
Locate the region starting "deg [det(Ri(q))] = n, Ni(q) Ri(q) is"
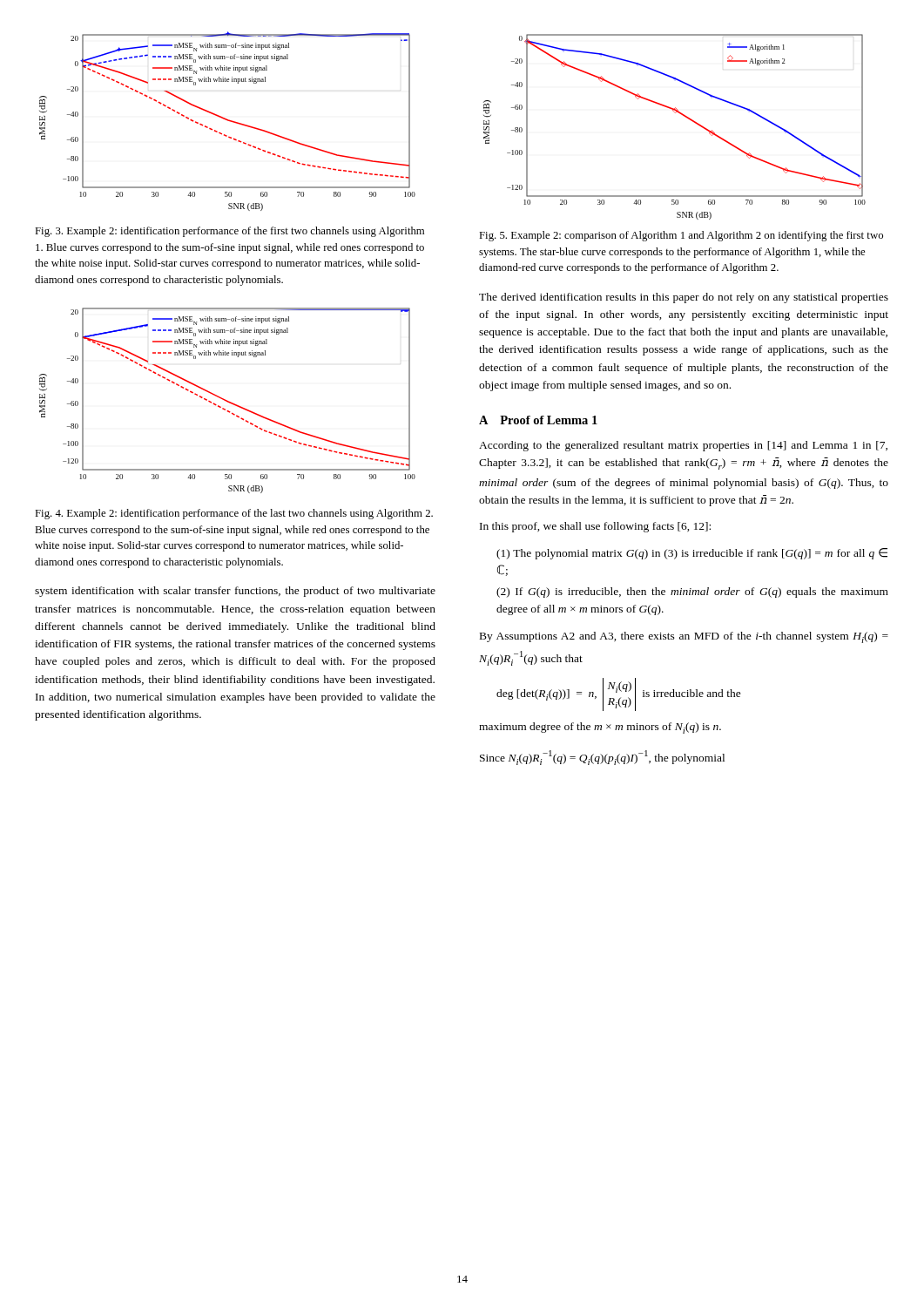coord(619,694)
